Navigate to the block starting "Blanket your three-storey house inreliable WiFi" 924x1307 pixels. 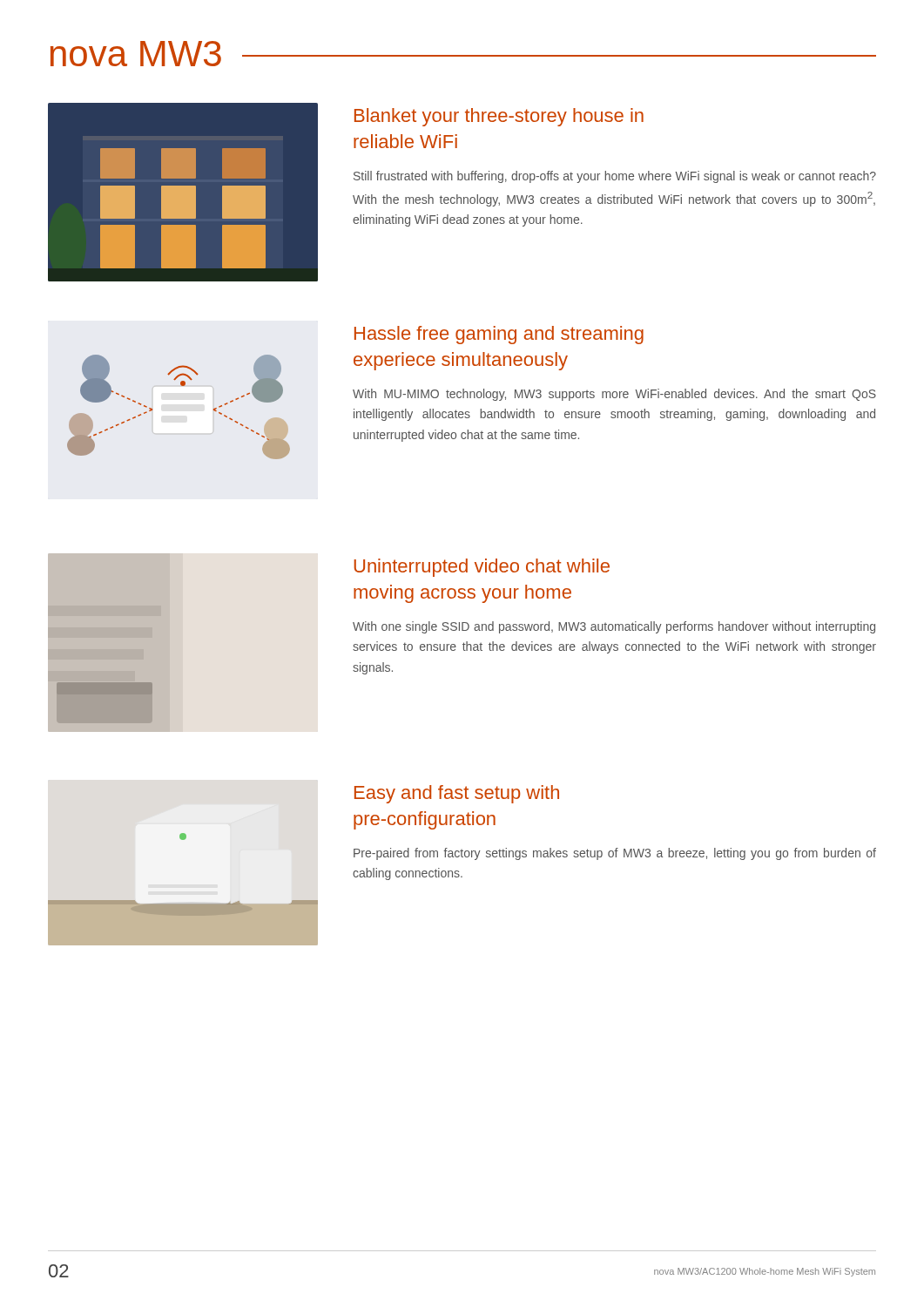[499, 128]
